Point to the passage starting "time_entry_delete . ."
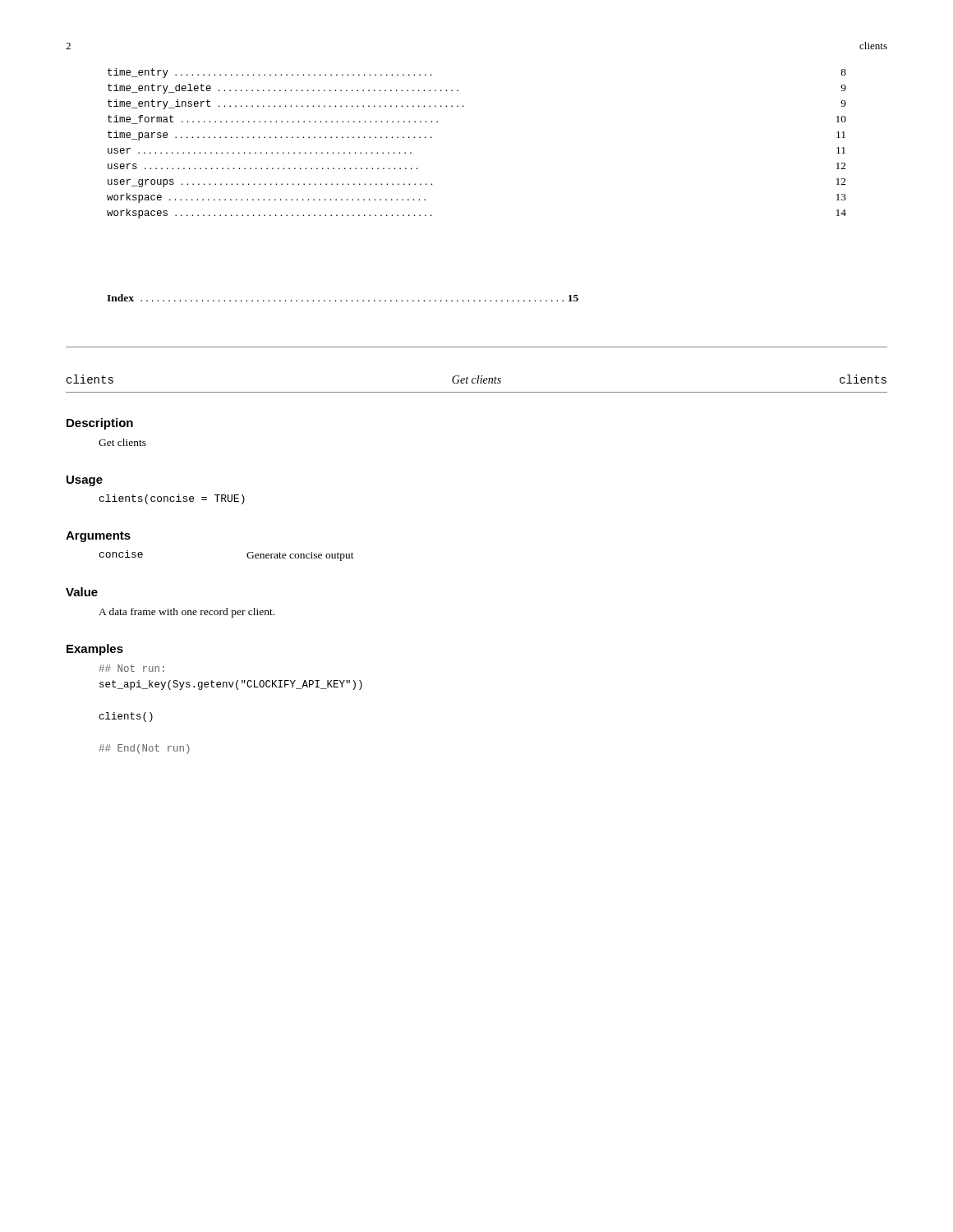The width and height of the screenshot is (953, 1232). click(158, 88)
